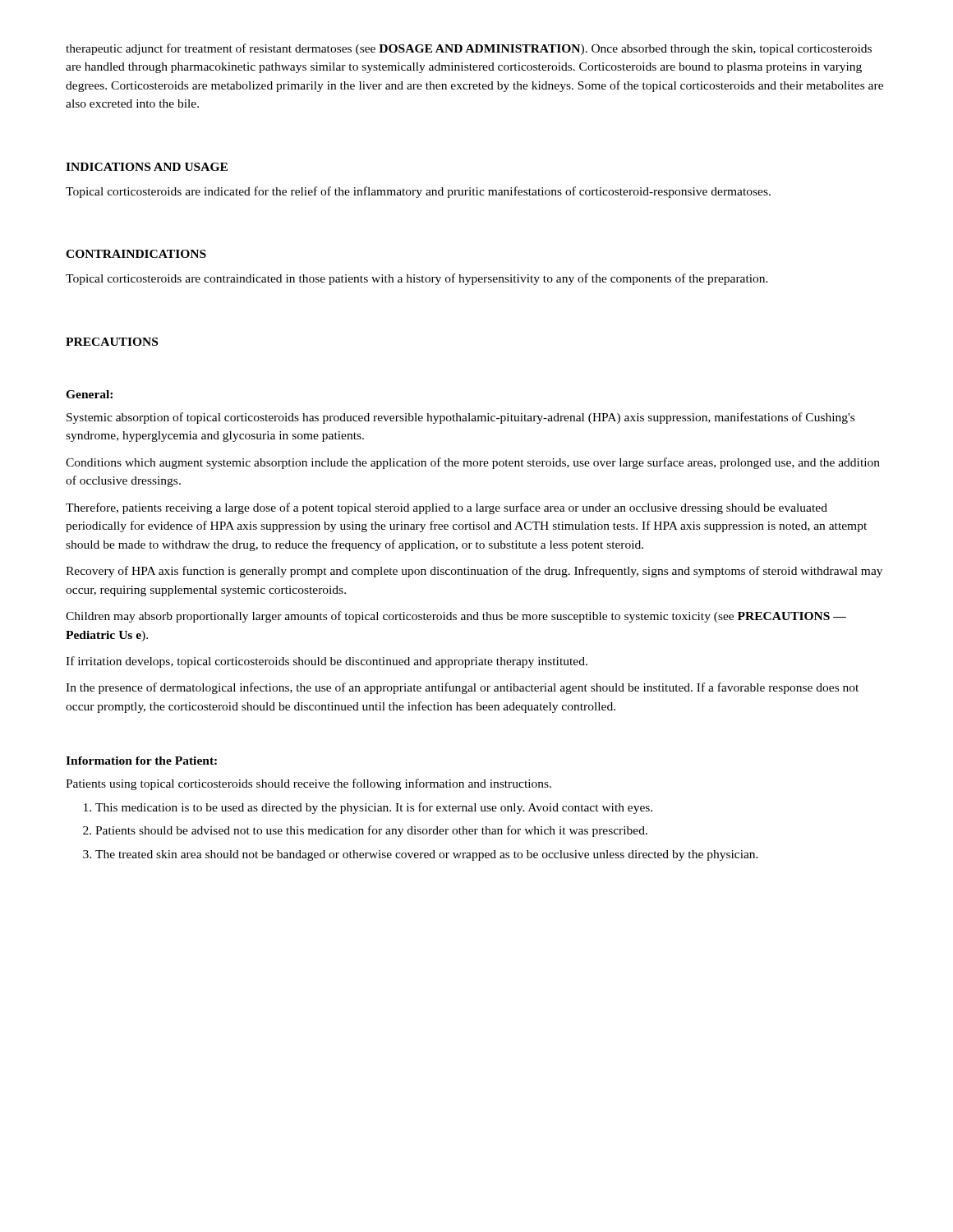Locate the text block with the text "Recovery of HPA axis function is generally prompt"

(474, 580)
